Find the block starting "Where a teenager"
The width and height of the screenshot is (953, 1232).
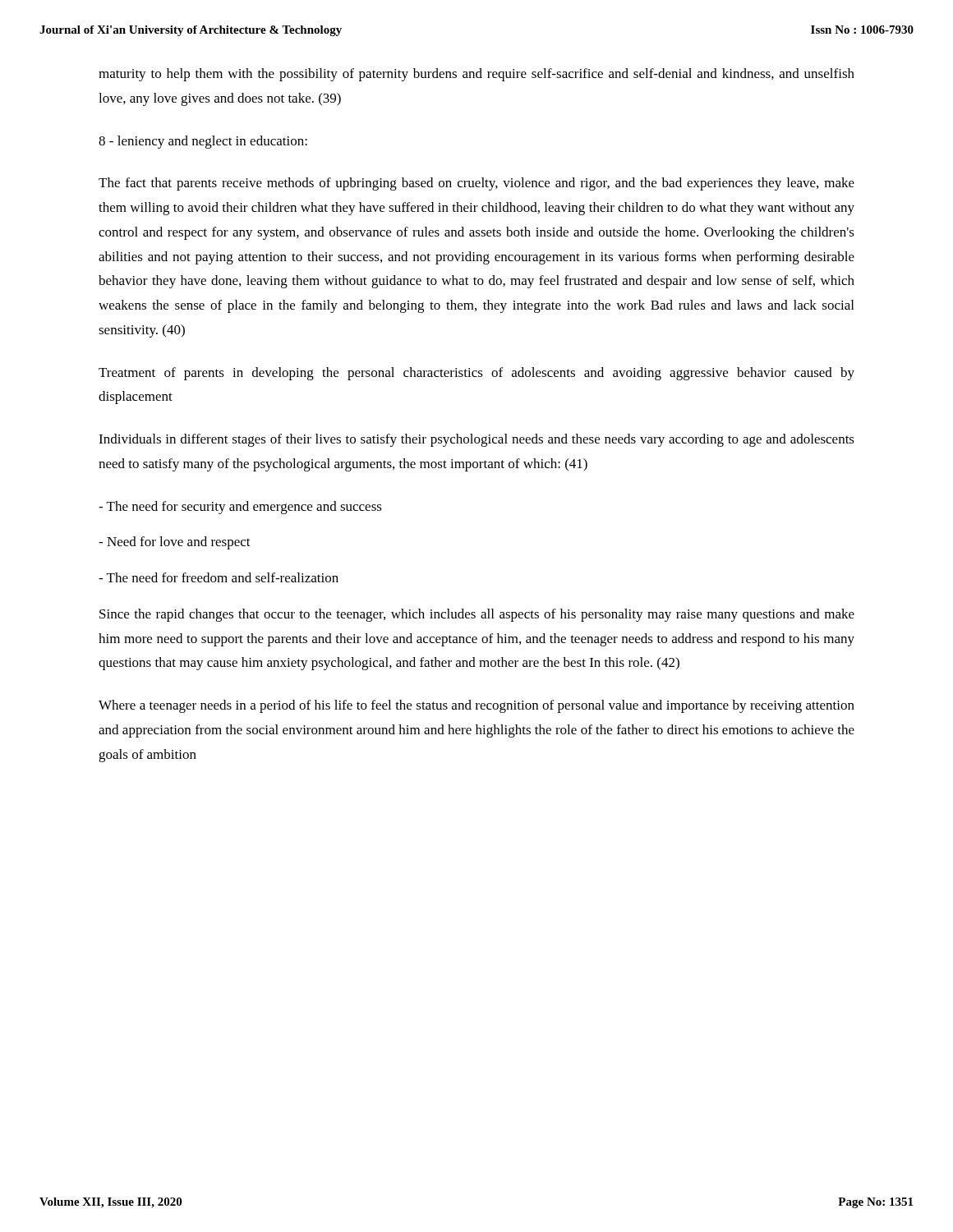coord(476,730)
